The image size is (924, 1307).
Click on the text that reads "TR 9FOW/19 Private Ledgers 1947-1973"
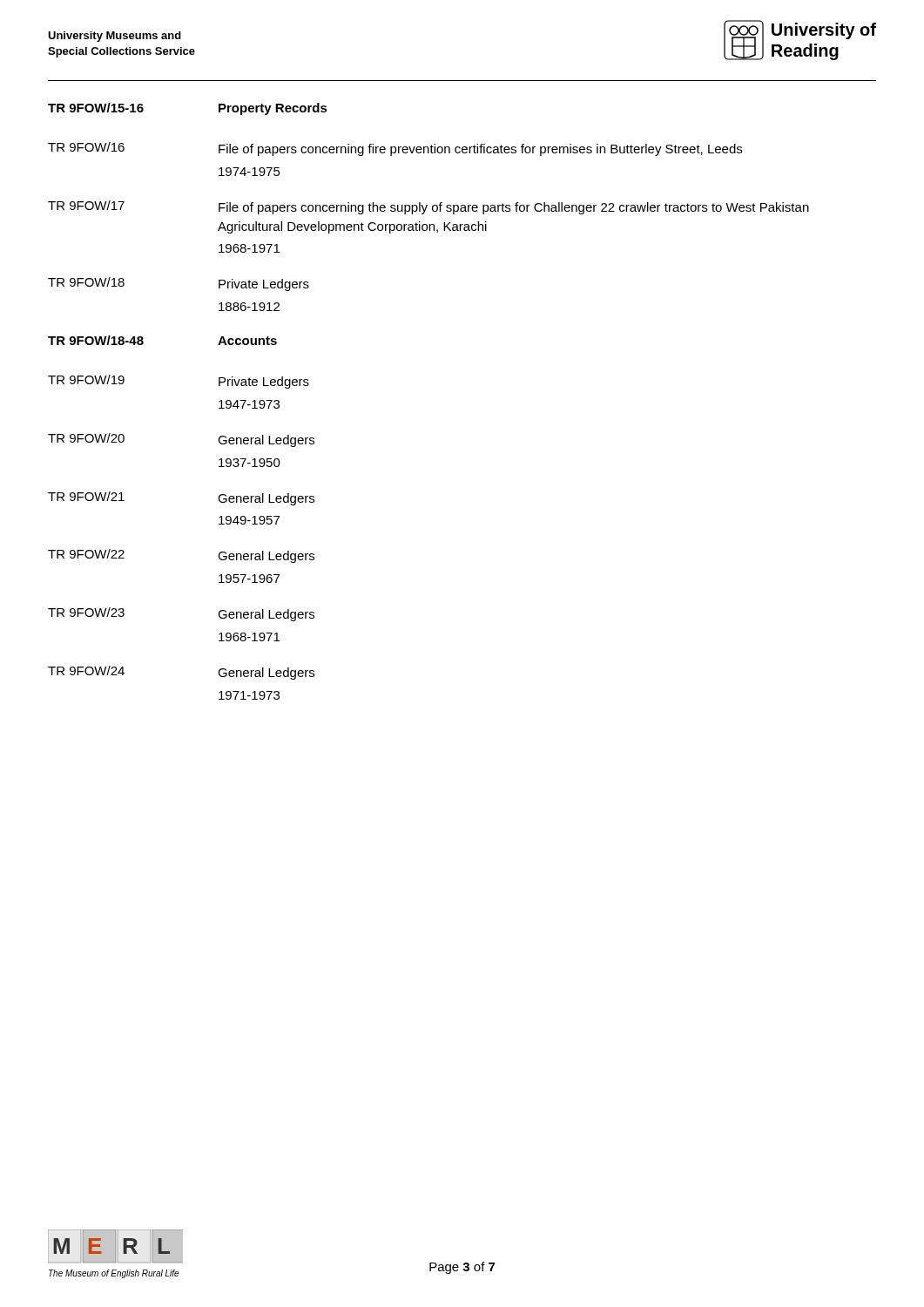[x=80, y=381]
